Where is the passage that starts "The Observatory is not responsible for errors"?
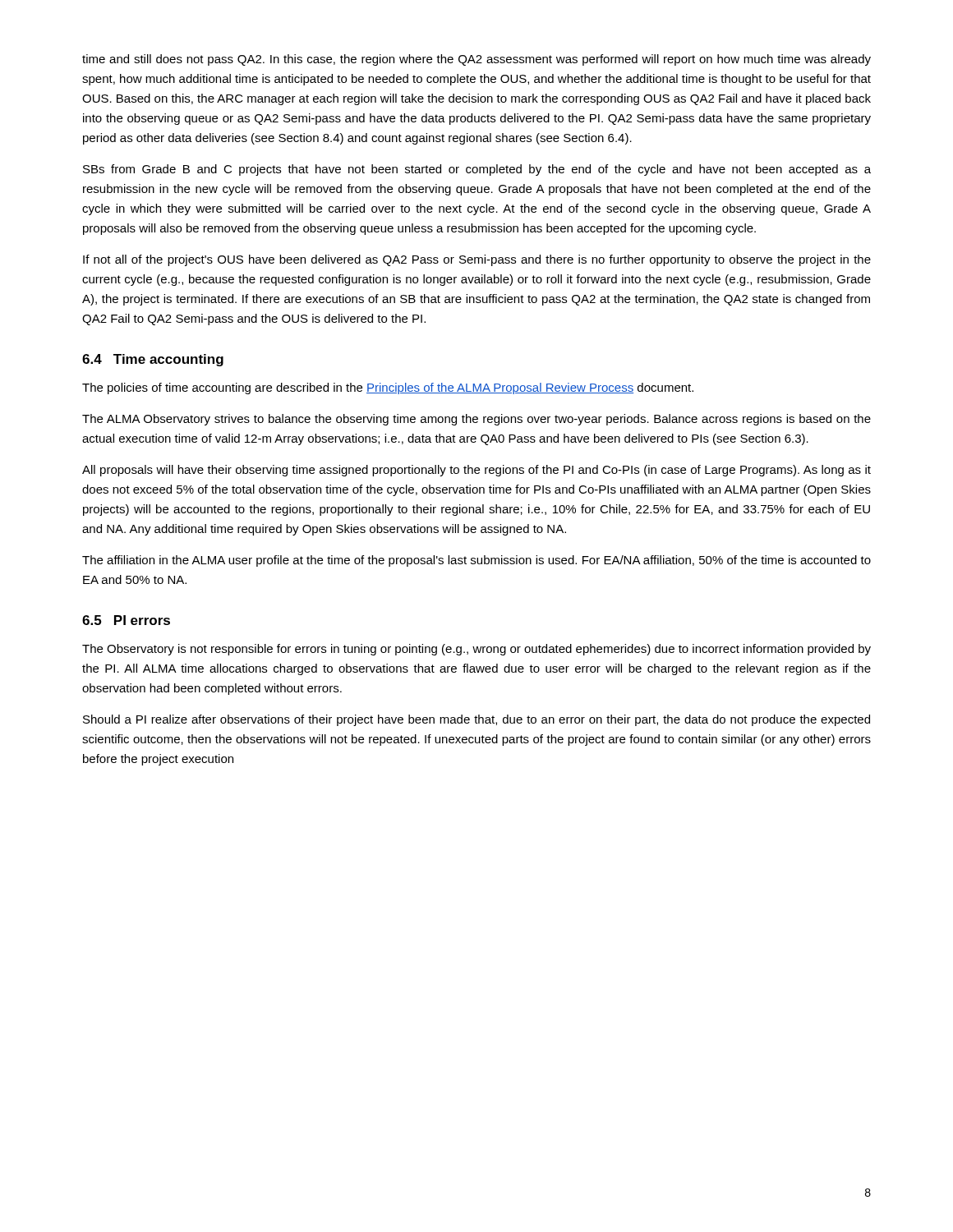 pyautogui.click(x=476, y=669)
